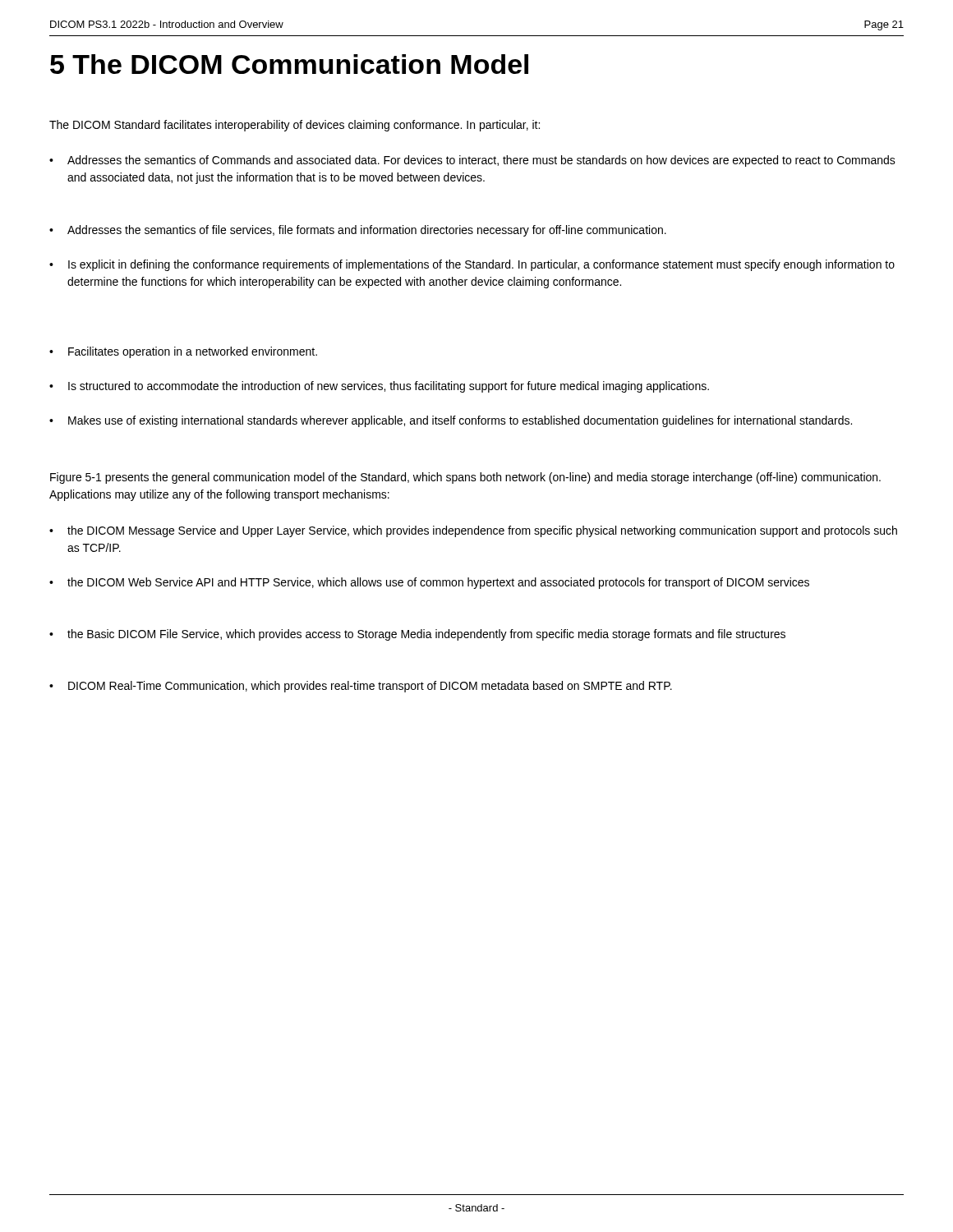Screen dimensions: 1232x953
Task: Select the text starting "• the DICOM Web Service API"
Action: [x=476, y=583]
